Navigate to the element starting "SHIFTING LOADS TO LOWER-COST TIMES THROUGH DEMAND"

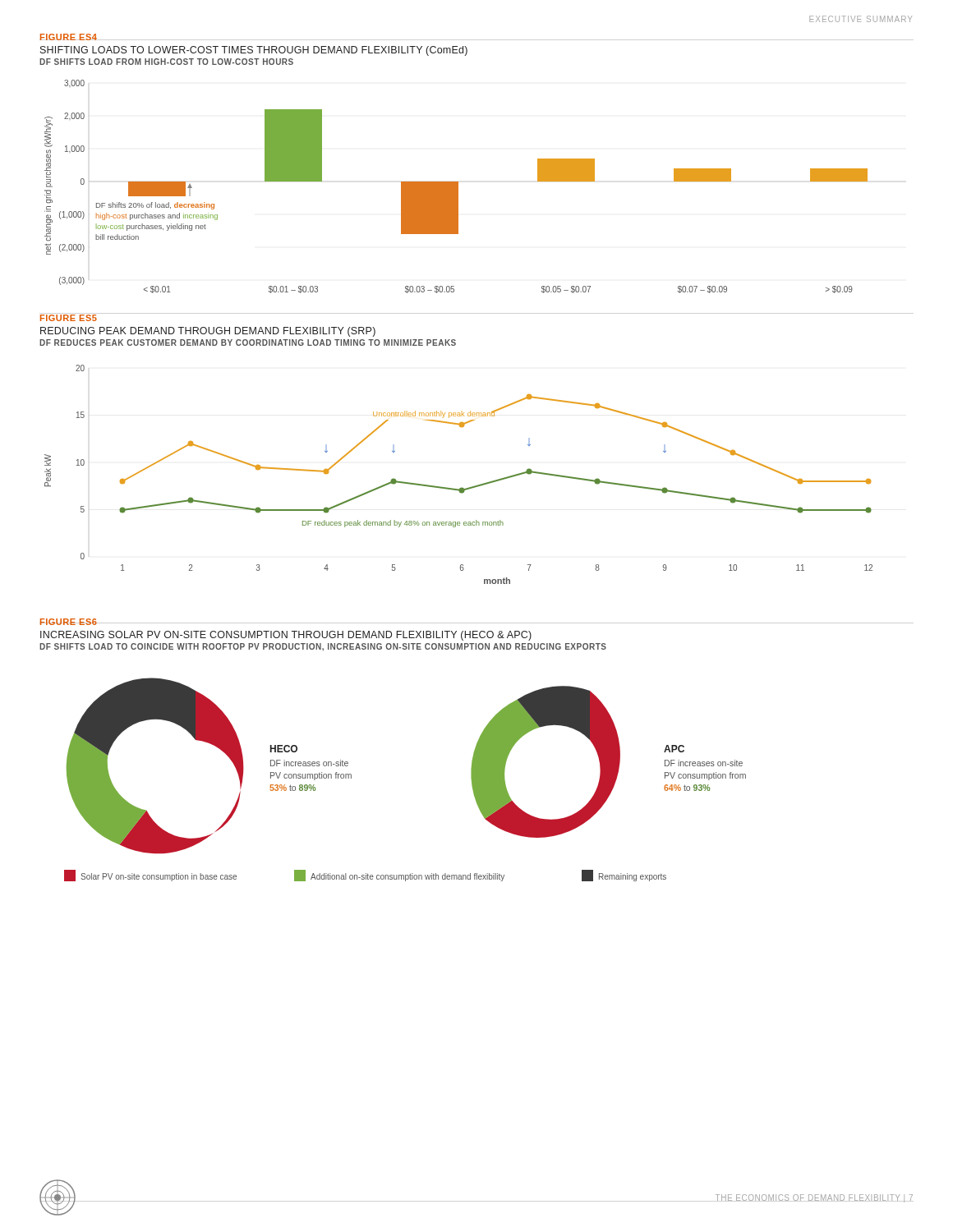click(476, 55)
